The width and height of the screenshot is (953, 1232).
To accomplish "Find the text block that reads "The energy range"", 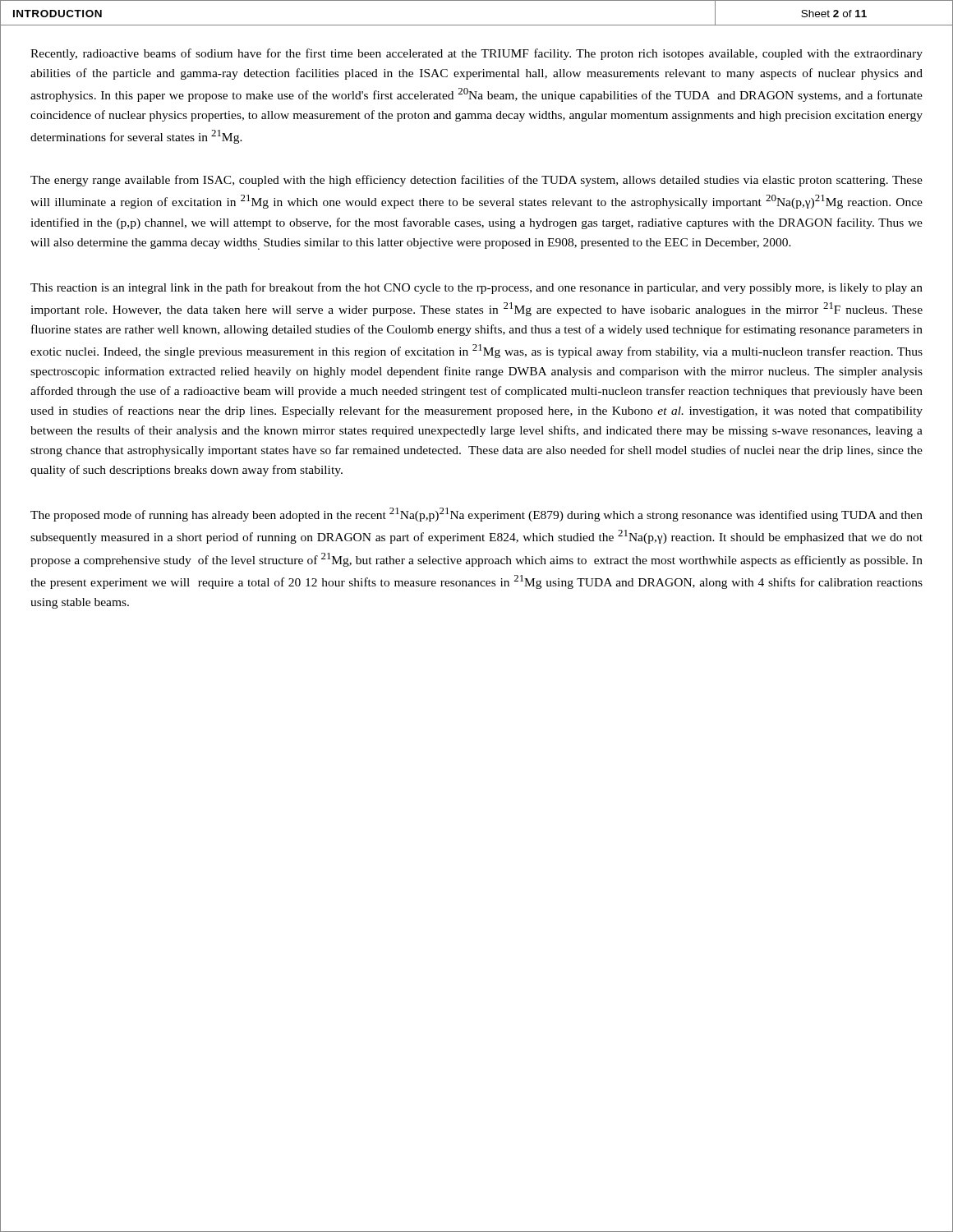I will pos(476,212).
